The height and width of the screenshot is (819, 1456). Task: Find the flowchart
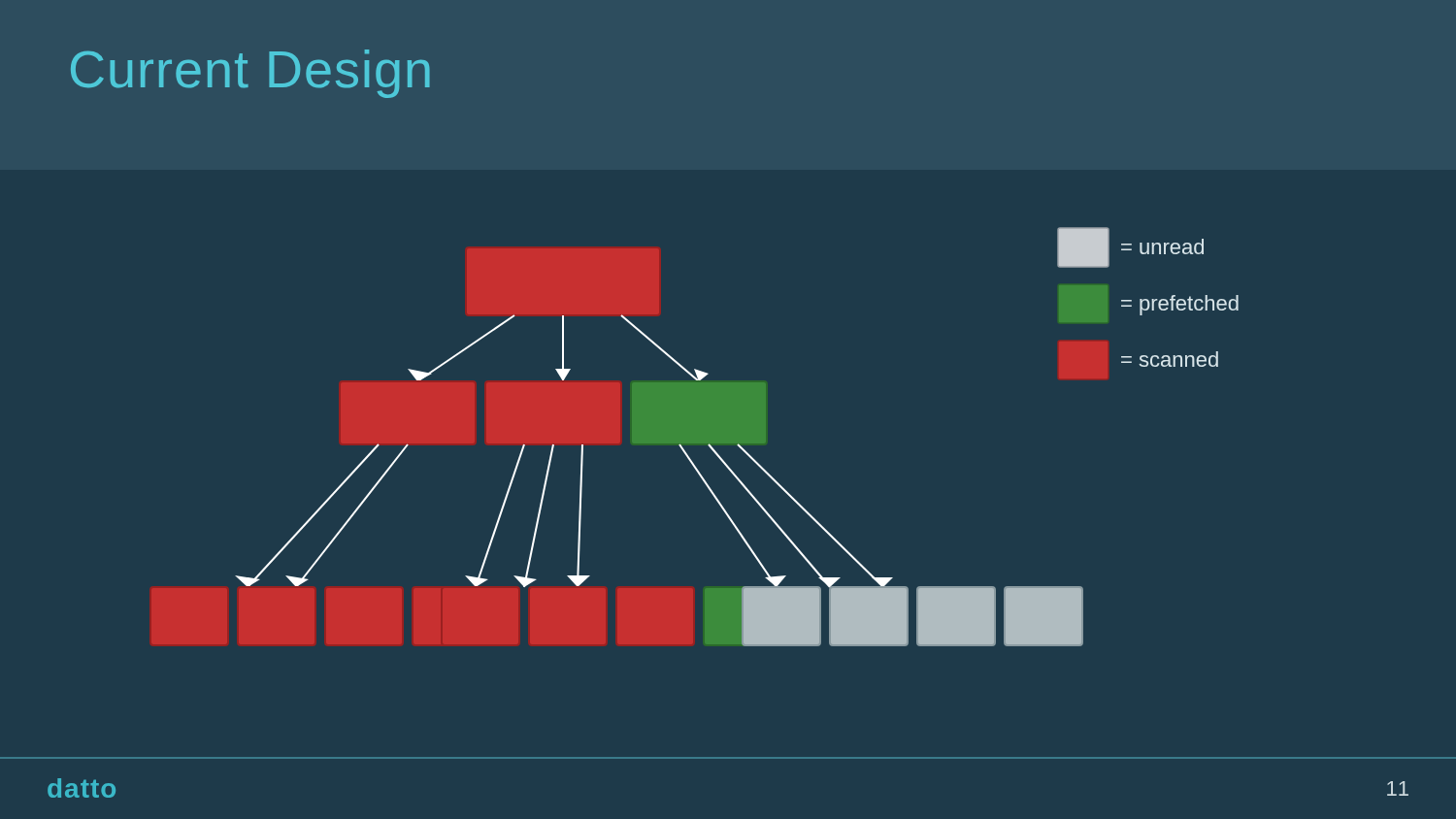728,463
